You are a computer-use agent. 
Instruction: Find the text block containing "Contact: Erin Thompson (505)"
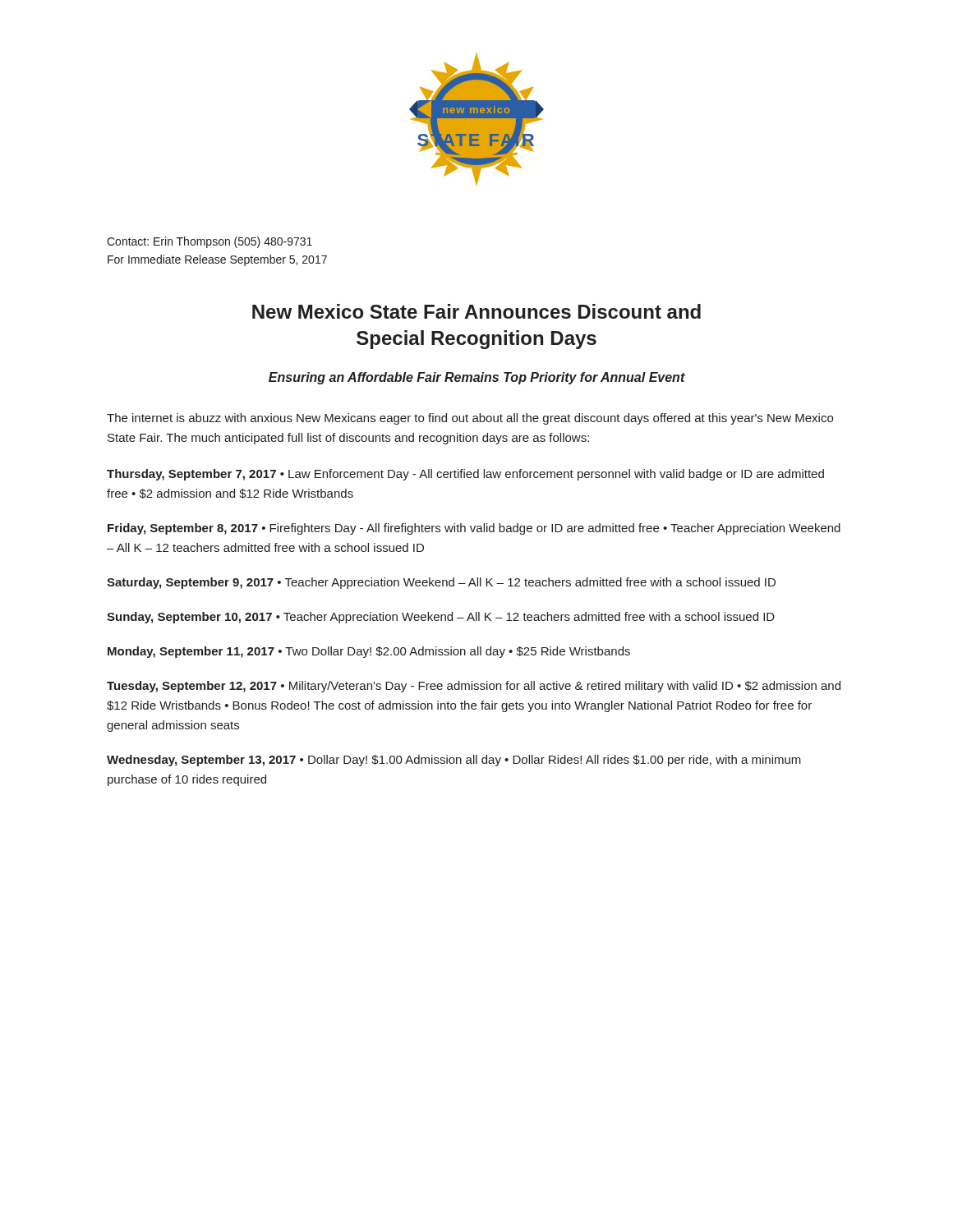pyautogui.click(x=217, y=251)
